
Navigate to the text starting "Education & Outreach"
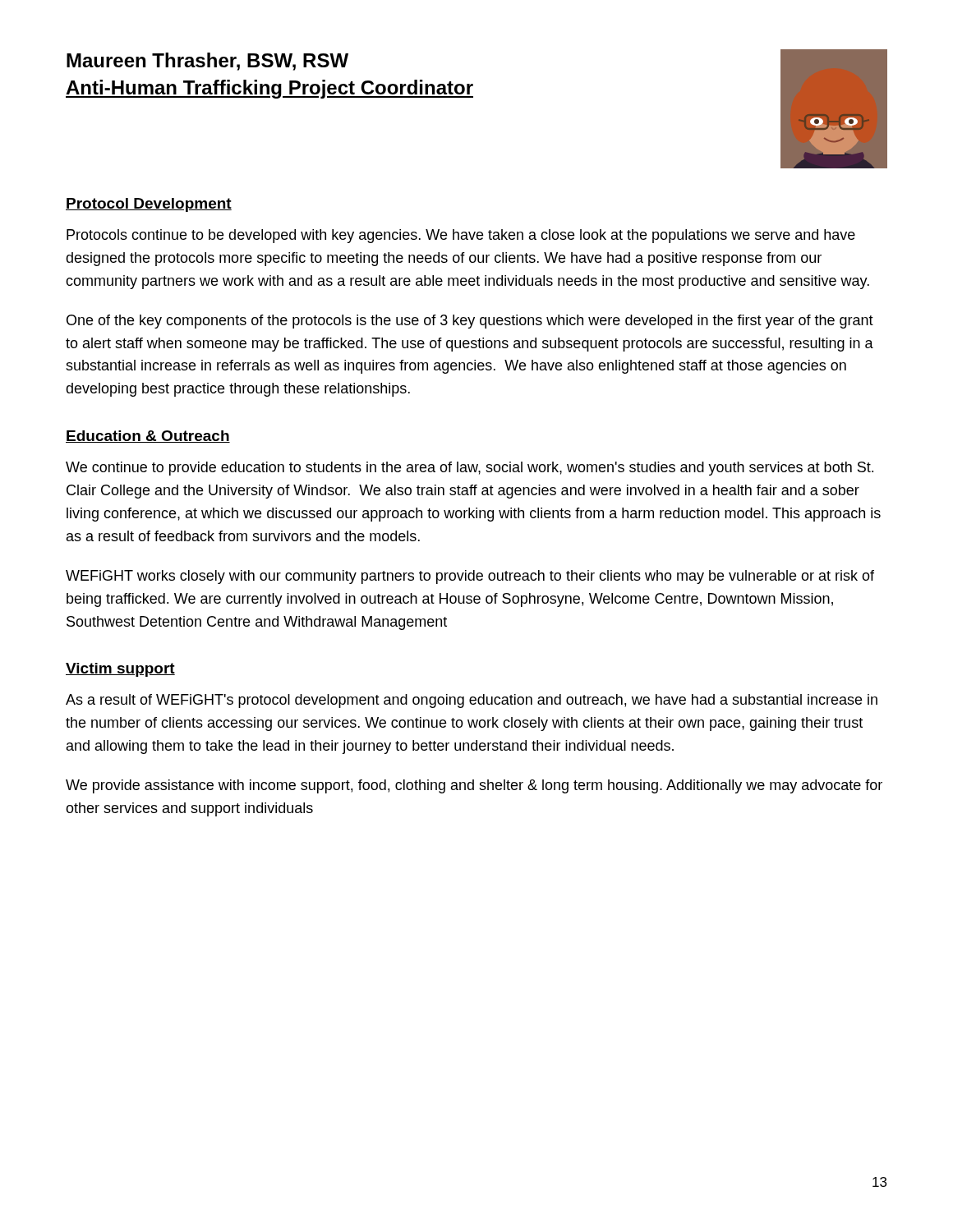coord(148,436)
